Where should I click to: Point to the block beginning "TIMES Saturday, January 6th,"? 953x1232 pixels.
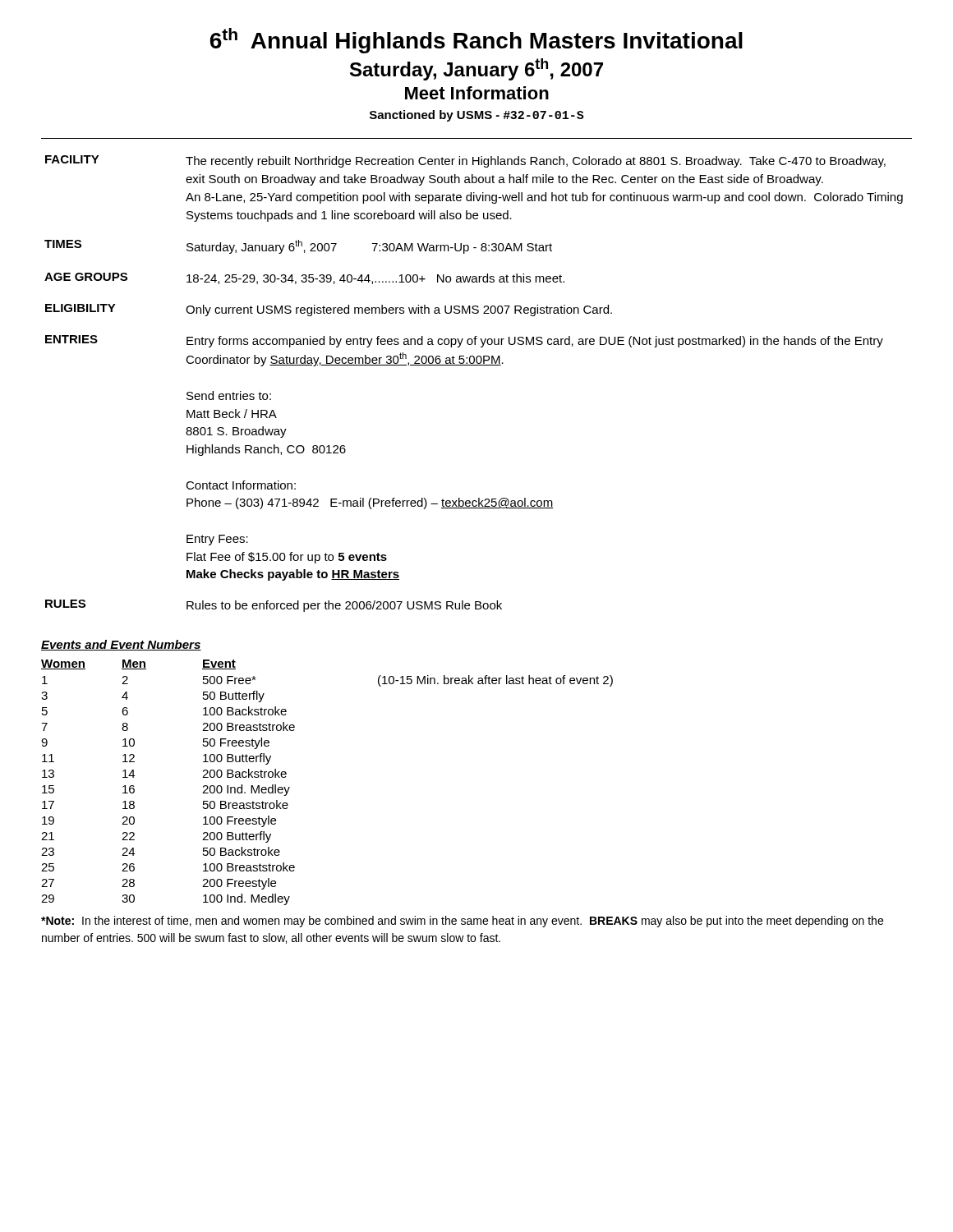tap(476, 248)
